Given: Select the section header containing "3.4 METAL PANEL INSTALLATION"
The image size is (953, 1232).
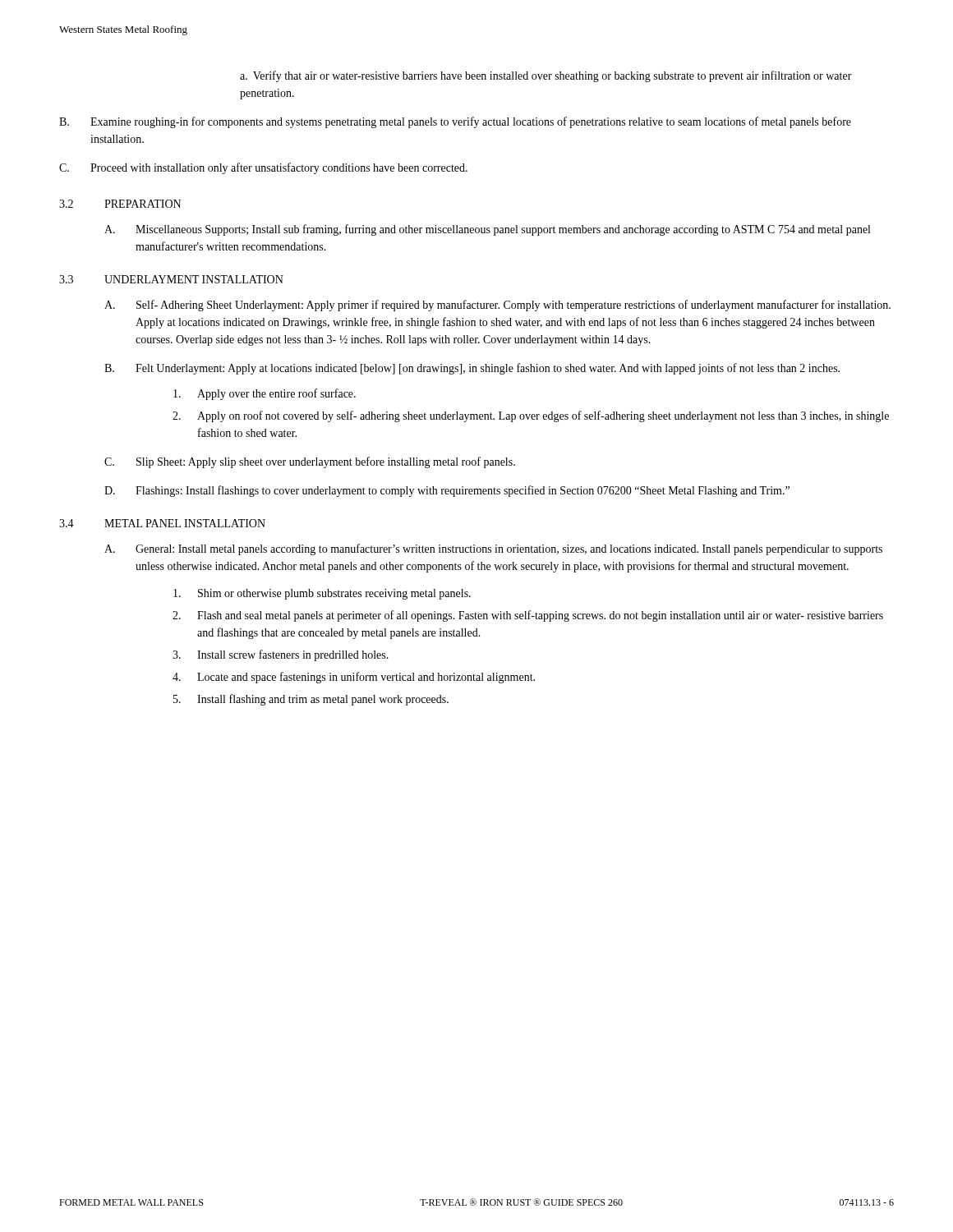Looking at the screenshot, I should click(x=162, y=524).
